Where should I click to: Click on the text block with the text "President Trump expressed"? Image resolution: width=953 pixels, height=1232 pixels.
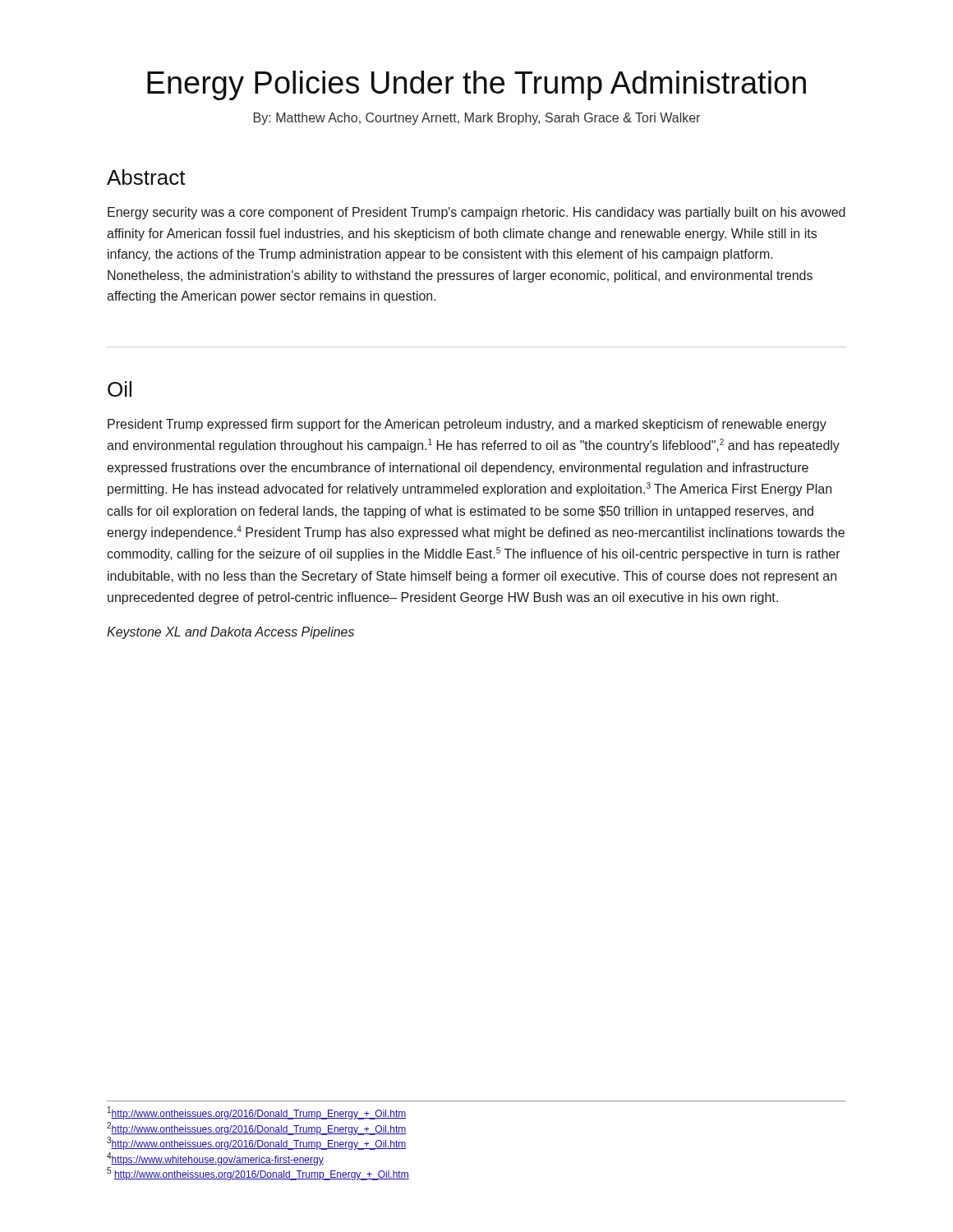pos(476,511)
